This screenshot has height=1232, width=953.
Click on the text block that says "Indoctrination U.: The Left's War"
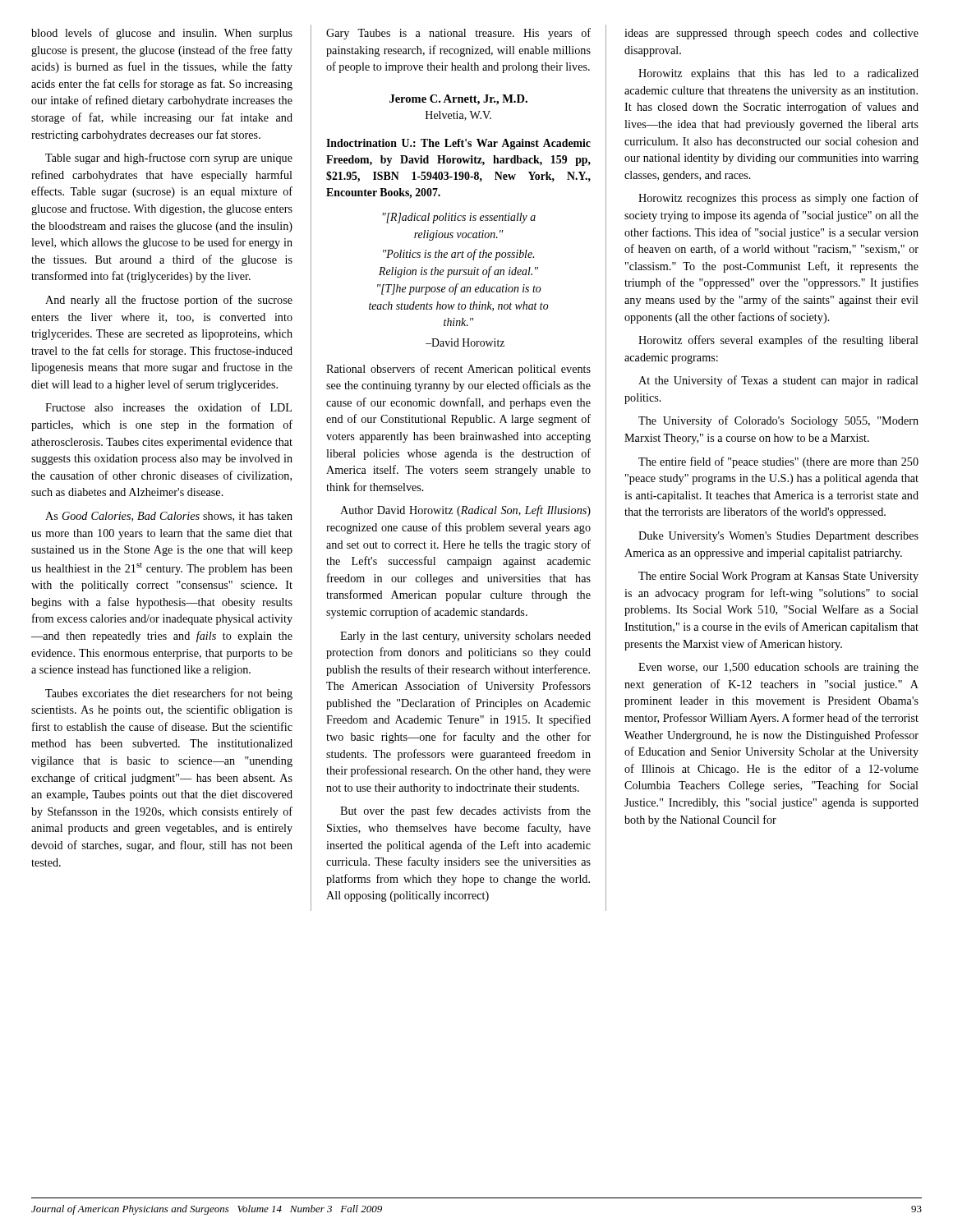click(458, 168)
